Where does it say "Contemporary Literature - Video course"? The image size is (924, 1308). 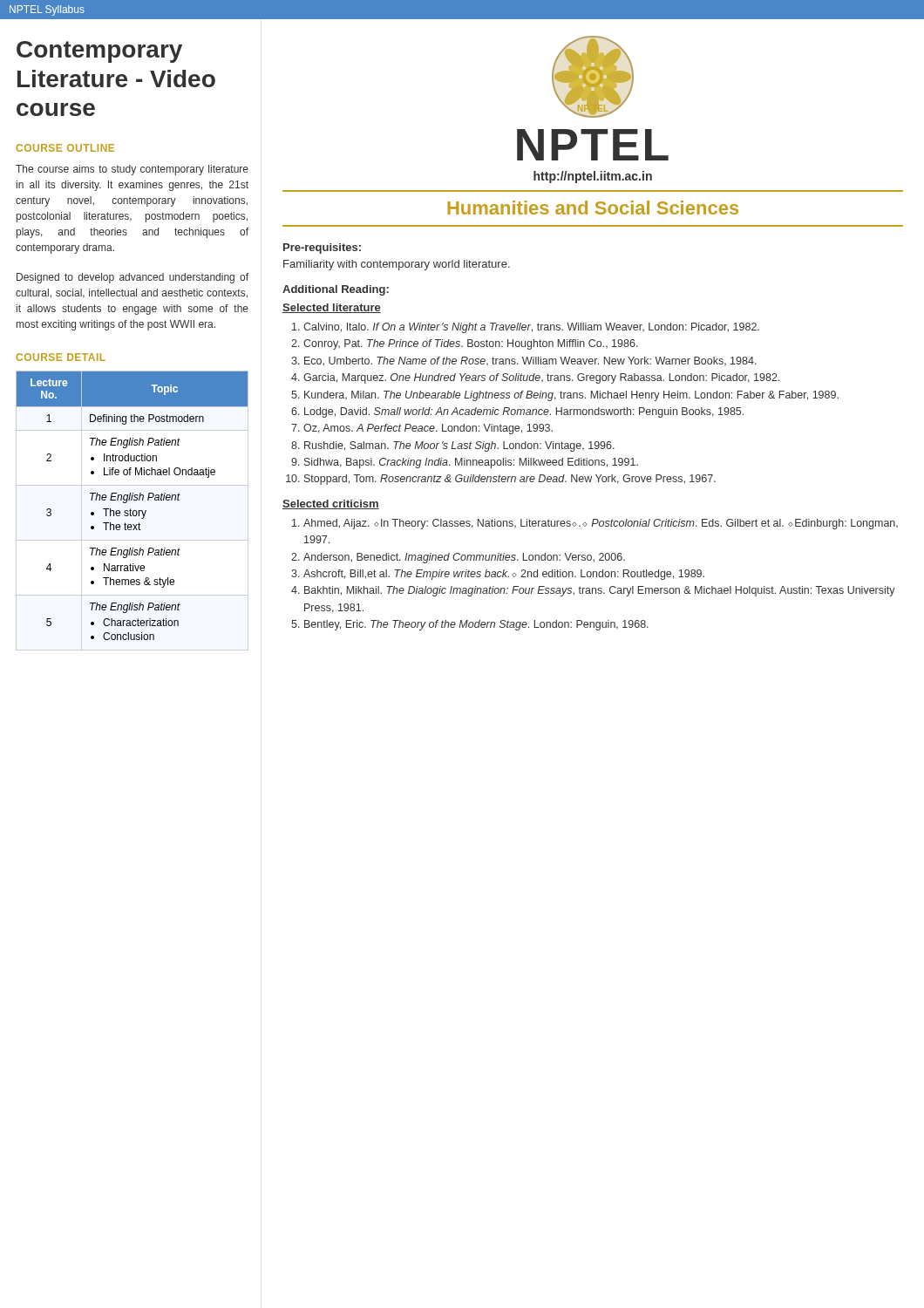coord(116,79)
